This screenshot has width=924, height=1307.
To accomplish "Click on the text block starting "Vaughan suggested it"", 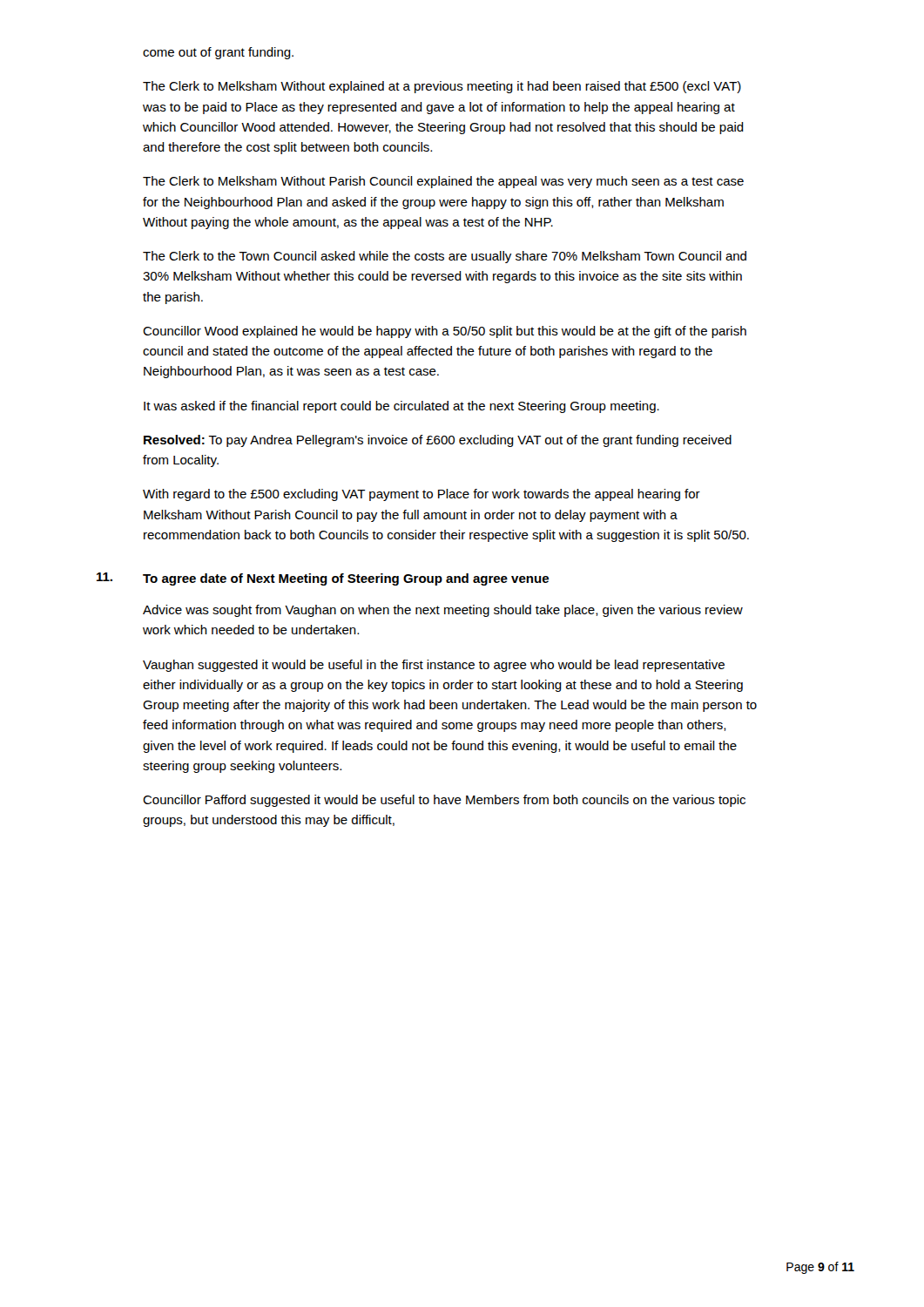I will 450,715.
